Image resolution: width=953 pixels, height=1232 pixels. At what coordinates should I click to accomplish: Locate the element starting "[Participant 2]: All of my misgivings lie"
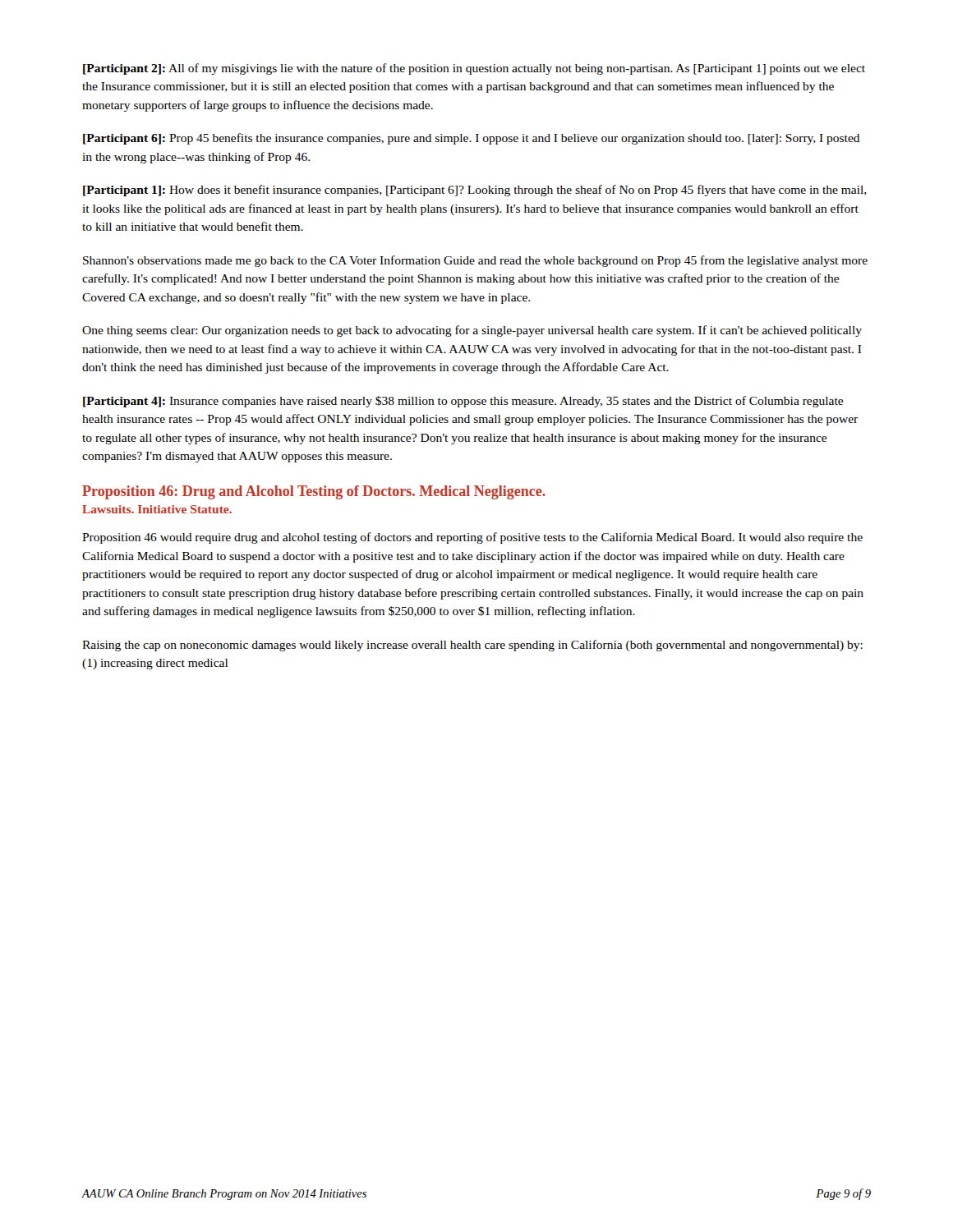click(476, 87)
